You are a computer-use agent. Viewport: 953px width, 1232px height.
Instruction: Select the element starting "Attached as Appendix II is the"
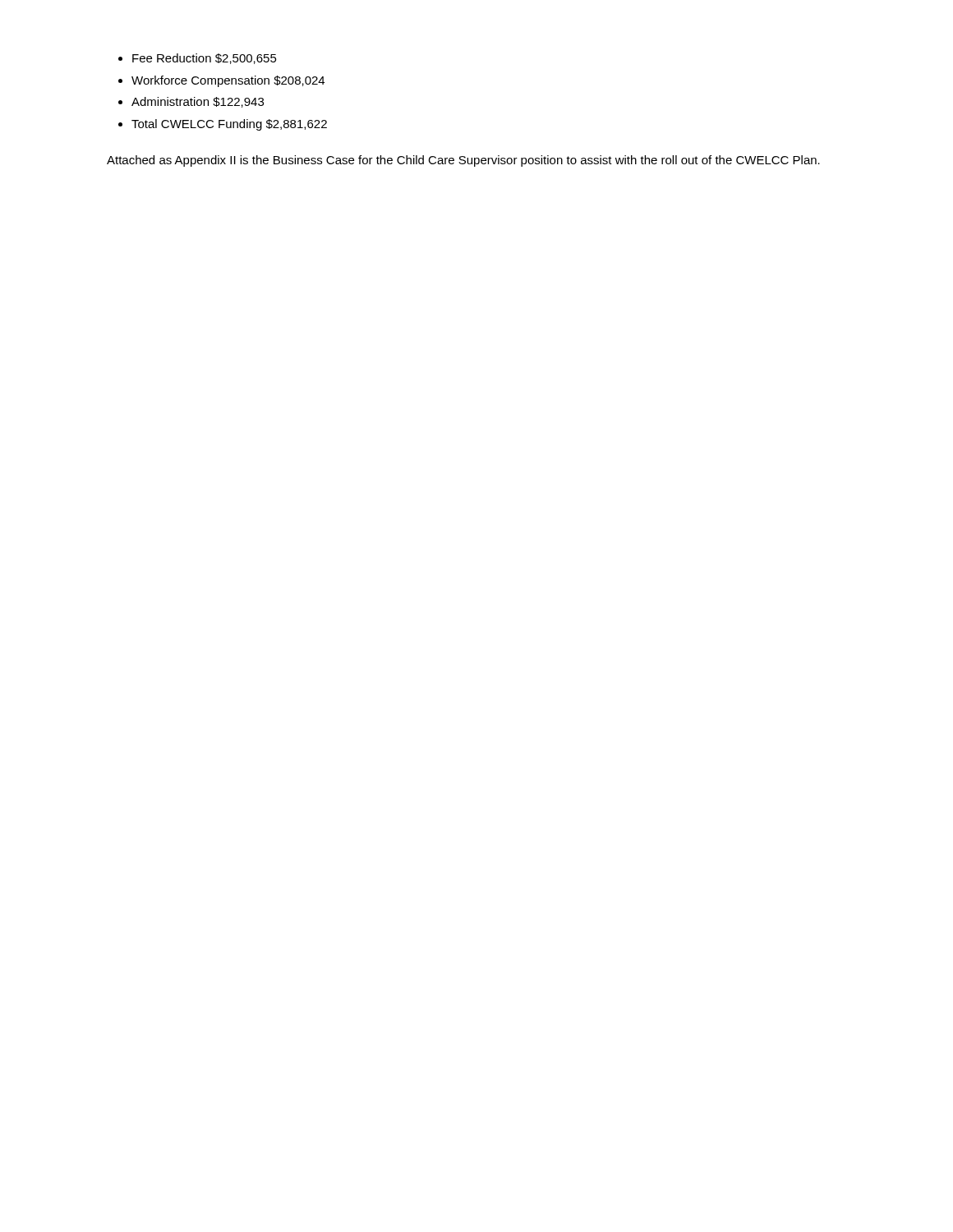(489, 160)
